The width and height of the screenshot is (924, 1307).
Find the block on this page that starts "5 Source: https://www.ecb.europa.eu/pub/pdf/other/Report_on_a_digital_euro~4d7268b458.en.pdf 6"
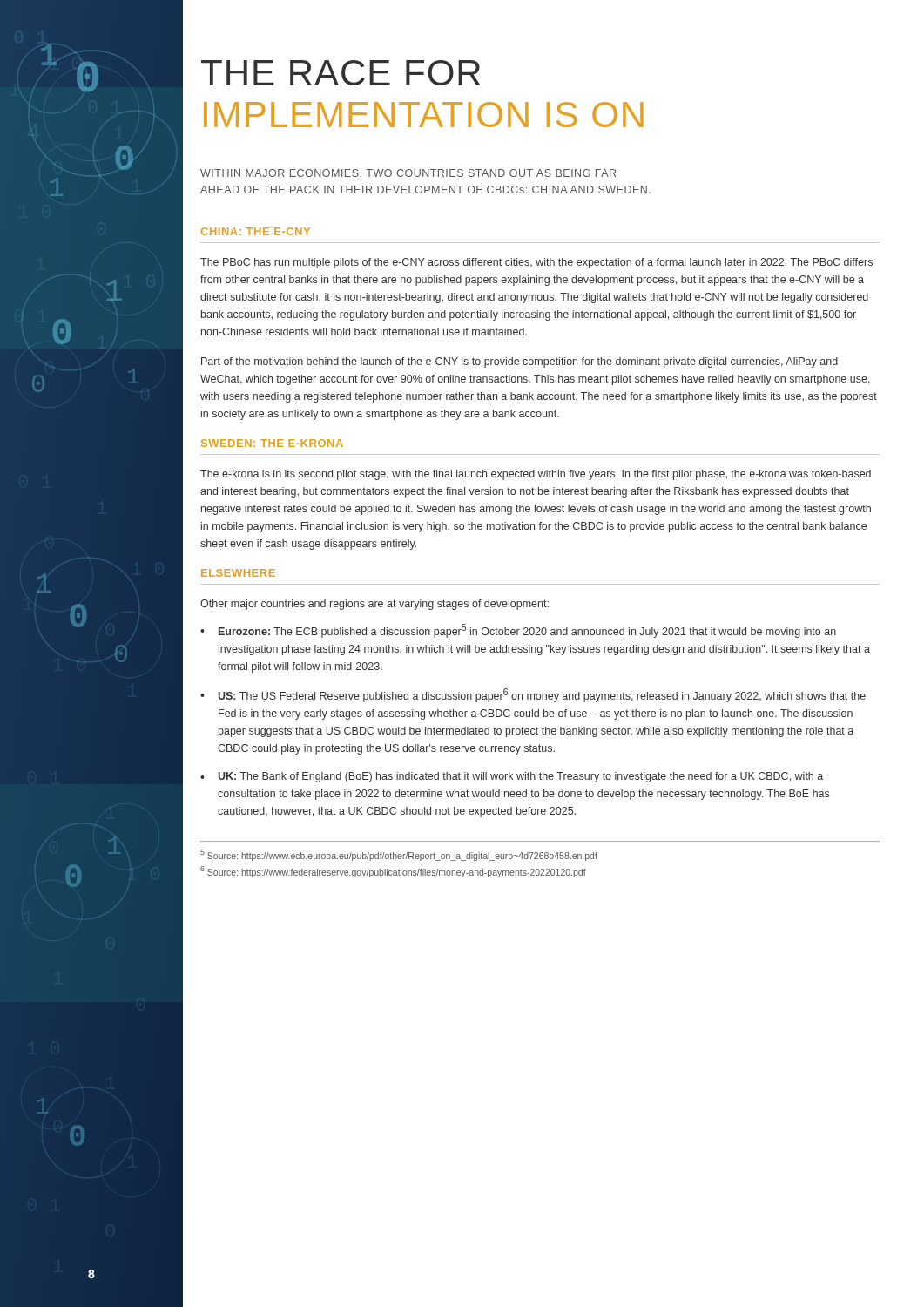pos(540,863)
